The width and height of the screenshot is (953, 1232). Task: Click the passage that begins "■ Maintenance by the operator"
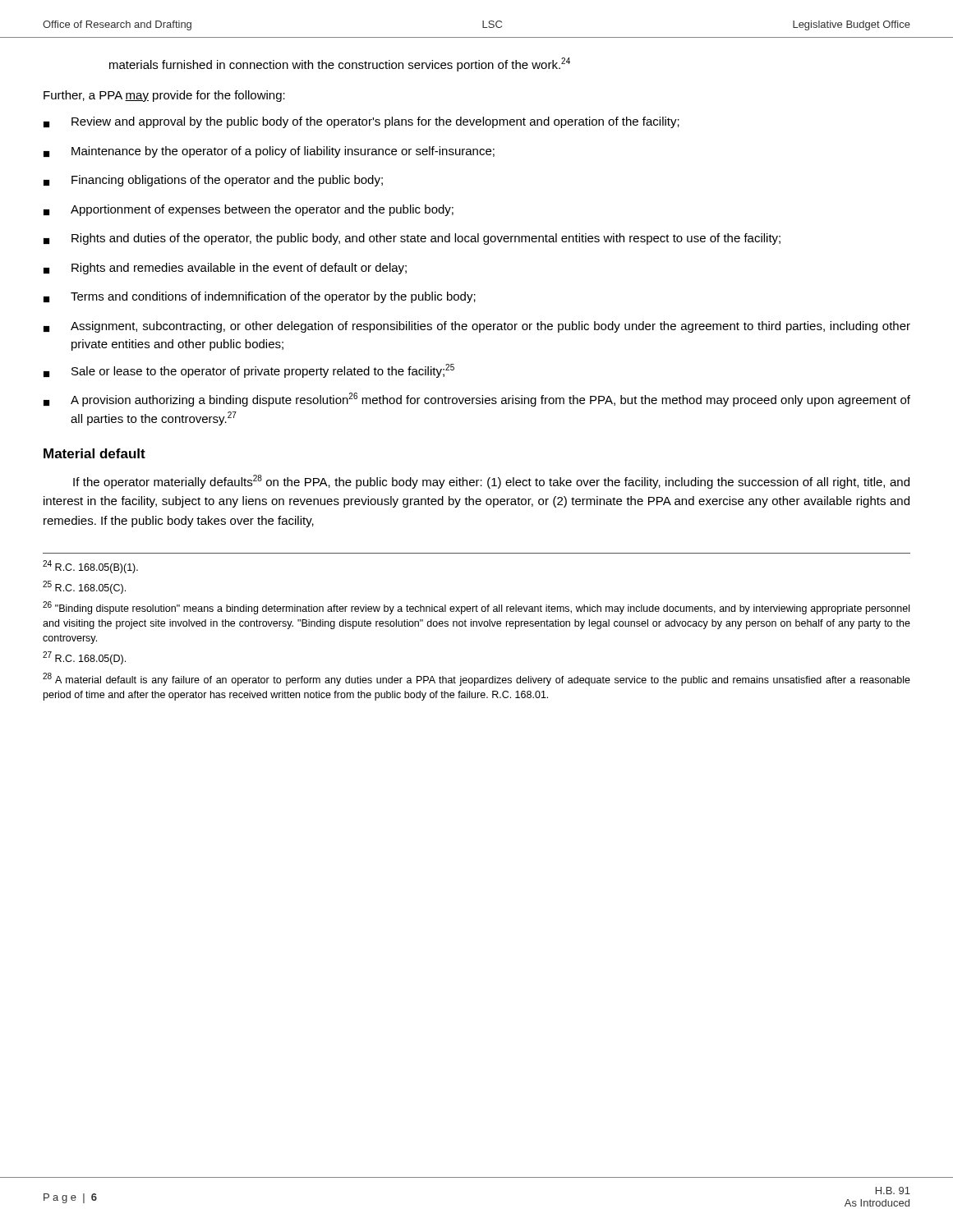coord(476,152)
